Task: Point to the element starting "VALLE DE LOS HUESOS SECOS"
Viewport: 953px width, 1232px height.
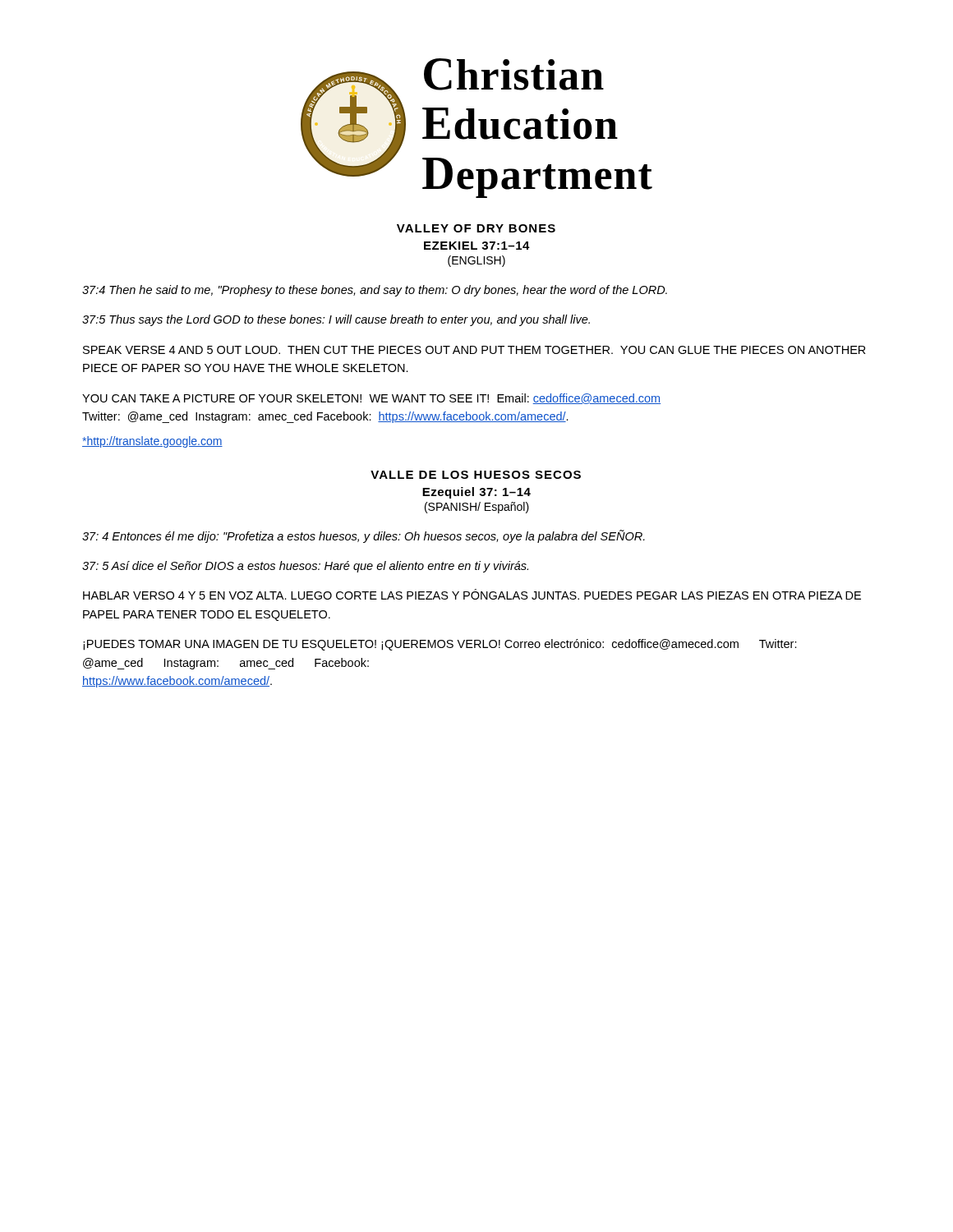Action: coord(476,474)
